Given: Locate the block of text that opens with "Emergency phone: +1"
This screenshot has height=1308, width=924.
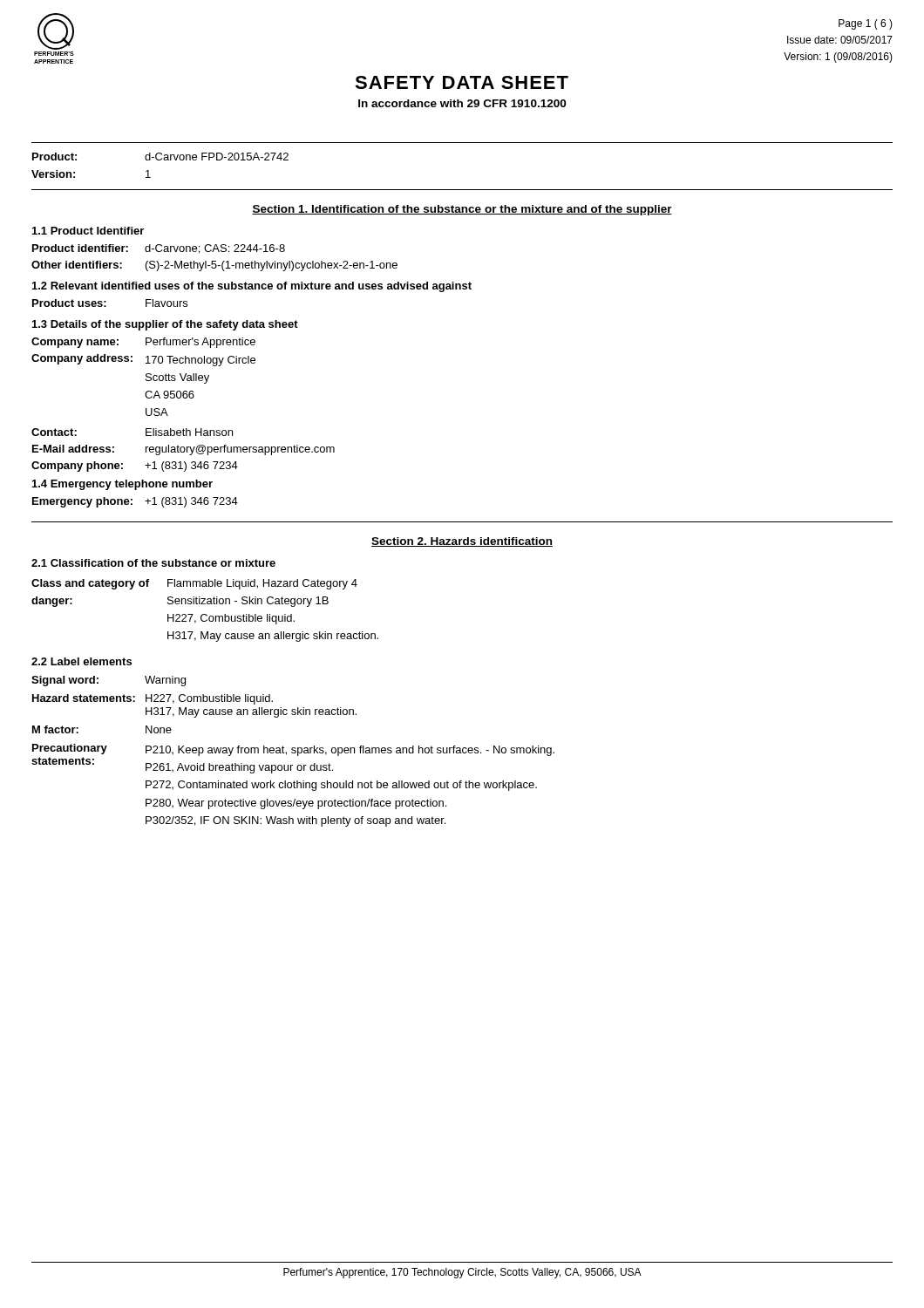Looking at the screenshot, I should click(x=135, y=502).
